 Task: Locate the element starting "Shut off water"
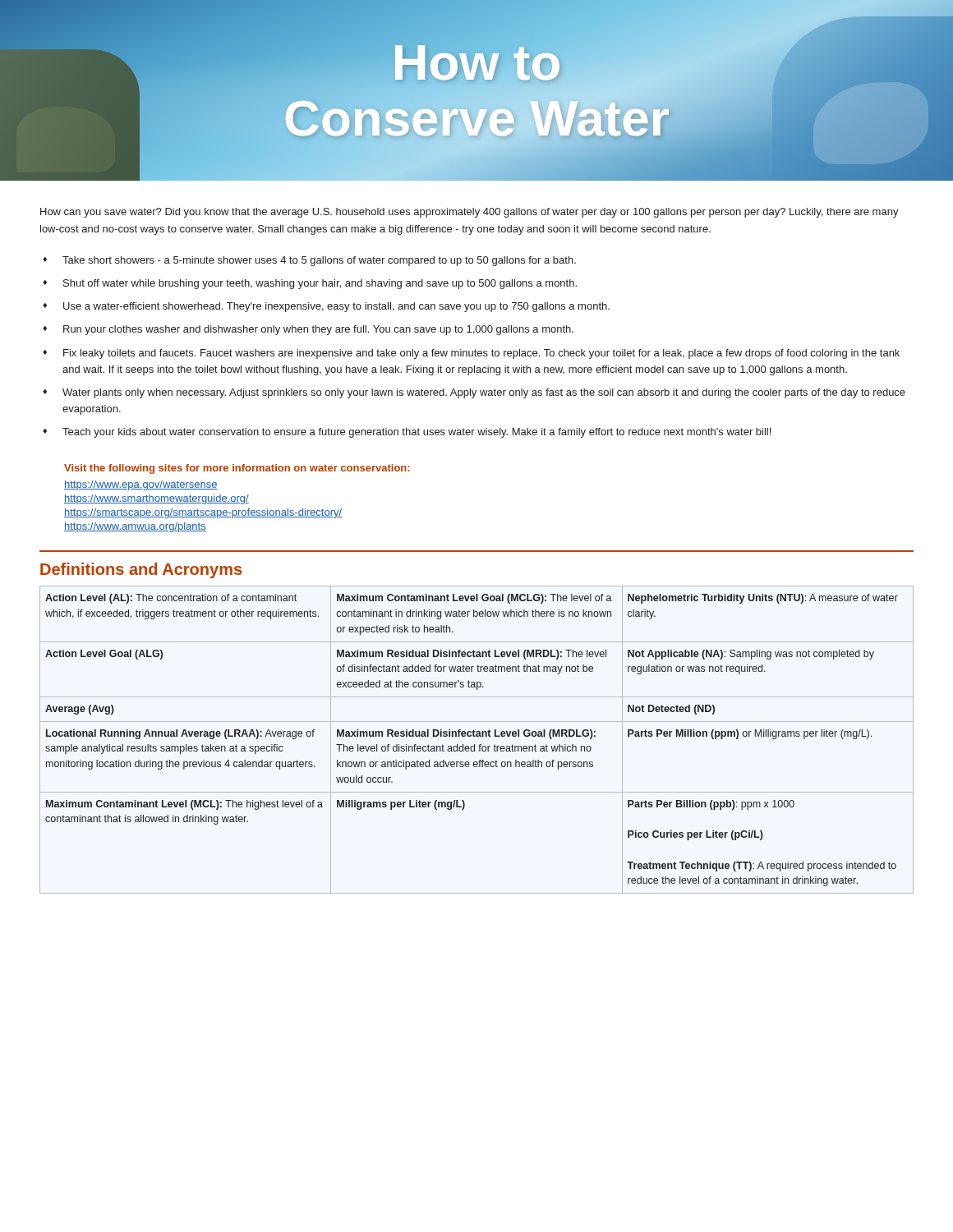(x=320, y=283)
